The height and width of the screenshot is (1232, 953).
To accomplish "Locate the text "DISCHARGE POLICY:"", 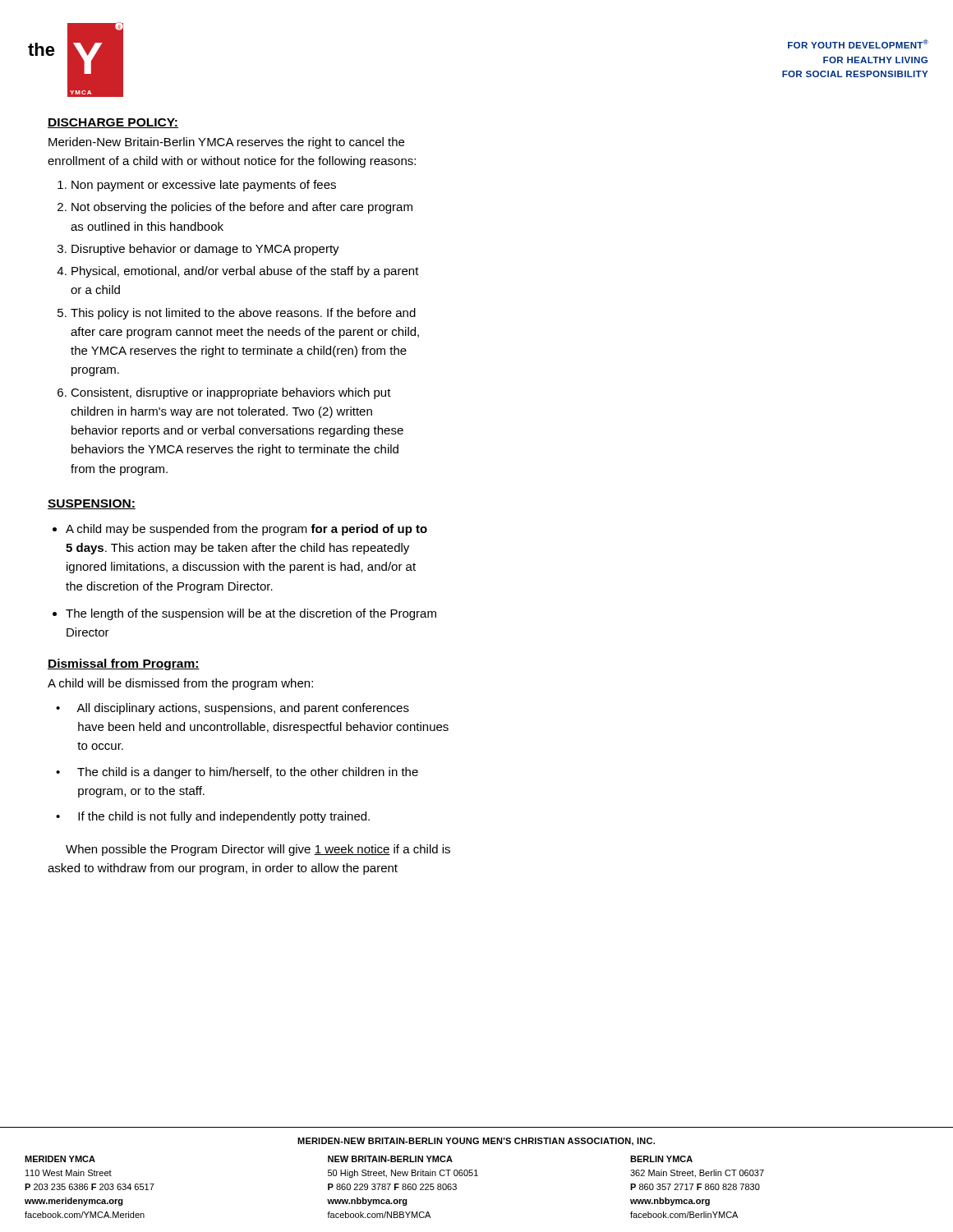I will pos(113,122).
